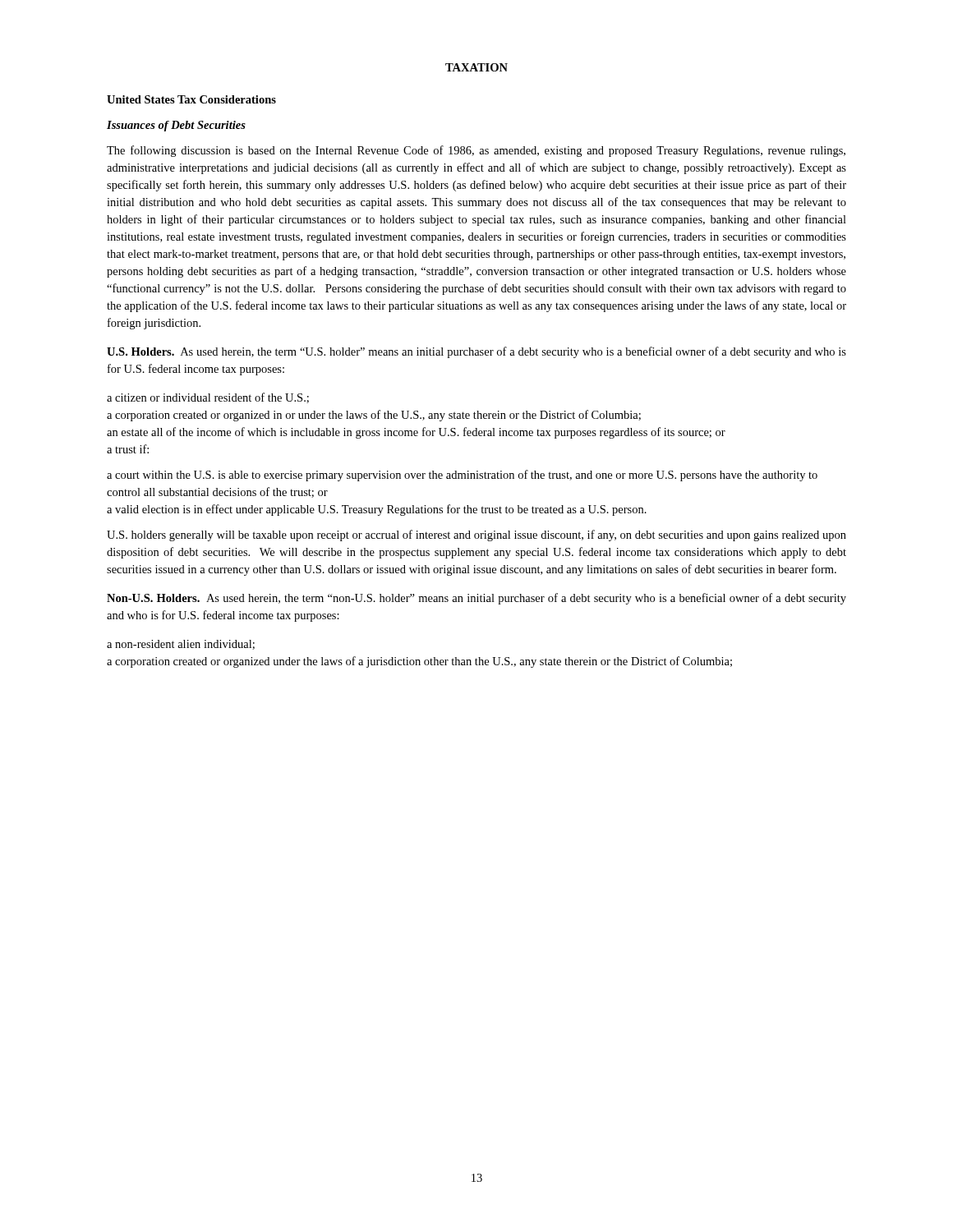Point to the block beginning "a corporation created or organized in or under"
The image size is (953, 1232).
point(476,415)
